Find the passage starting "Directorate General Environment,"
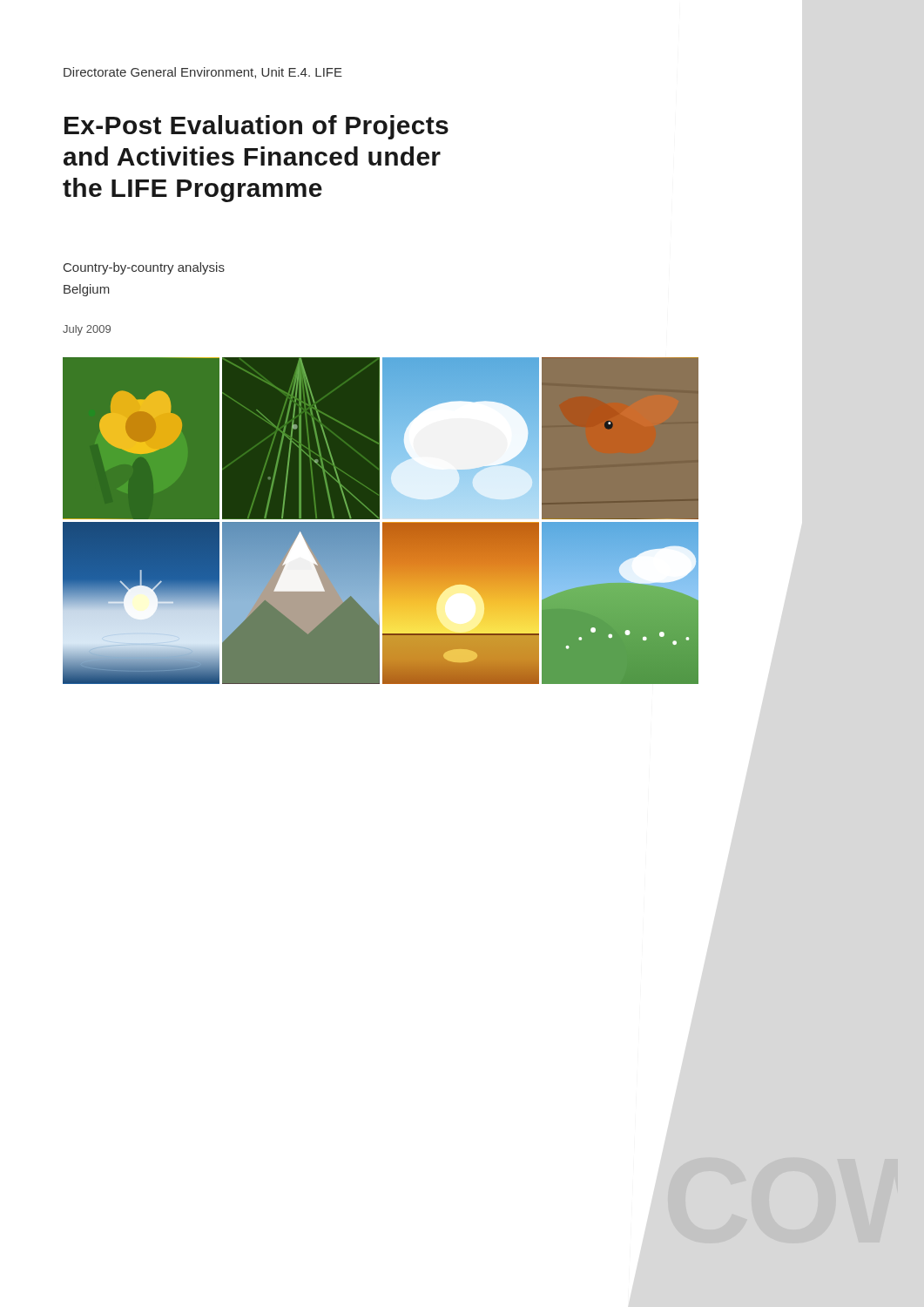 pos(307,72)
